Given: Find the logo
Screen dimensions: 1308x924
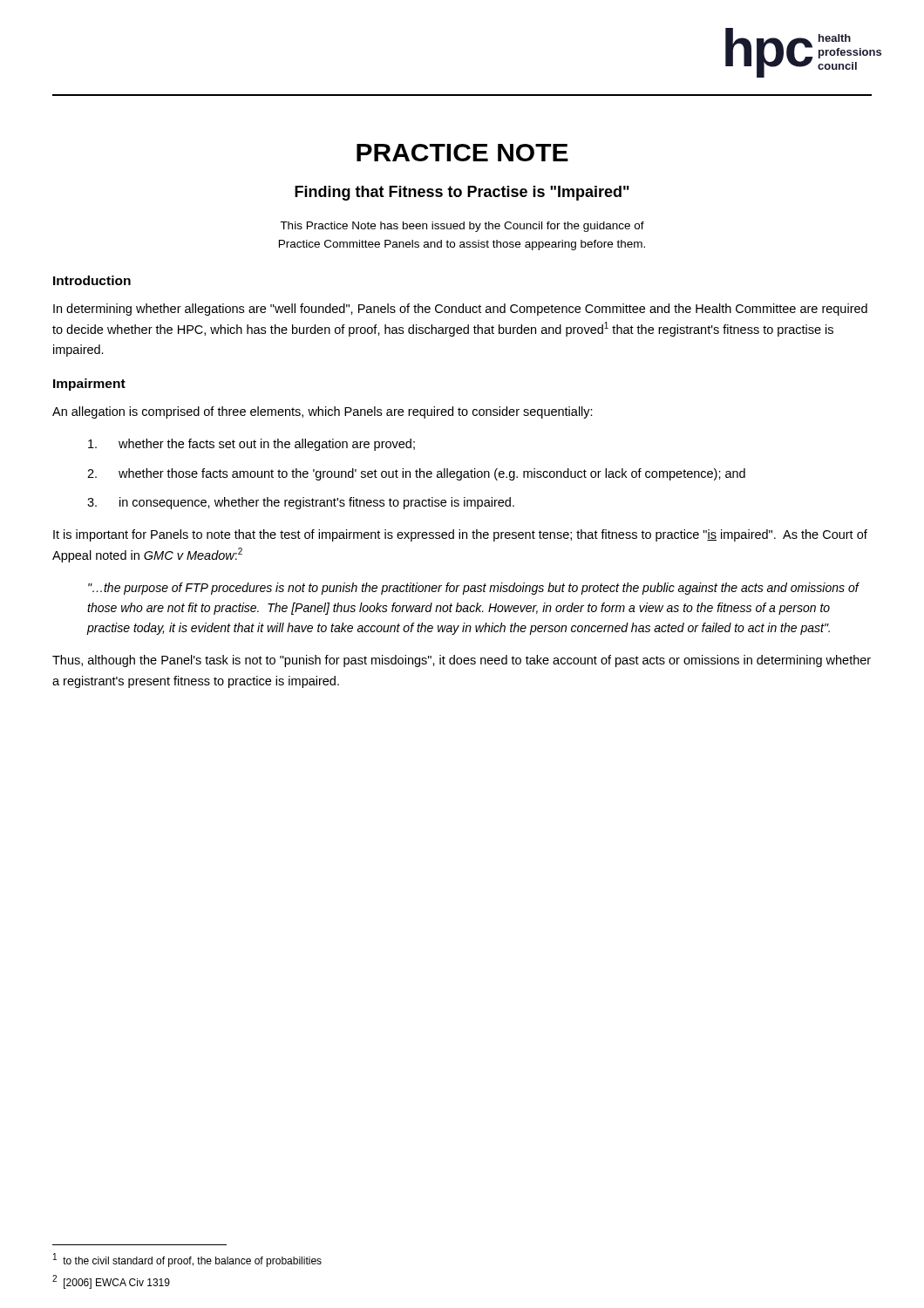Looking at the screenshot, I should [805, 51].
